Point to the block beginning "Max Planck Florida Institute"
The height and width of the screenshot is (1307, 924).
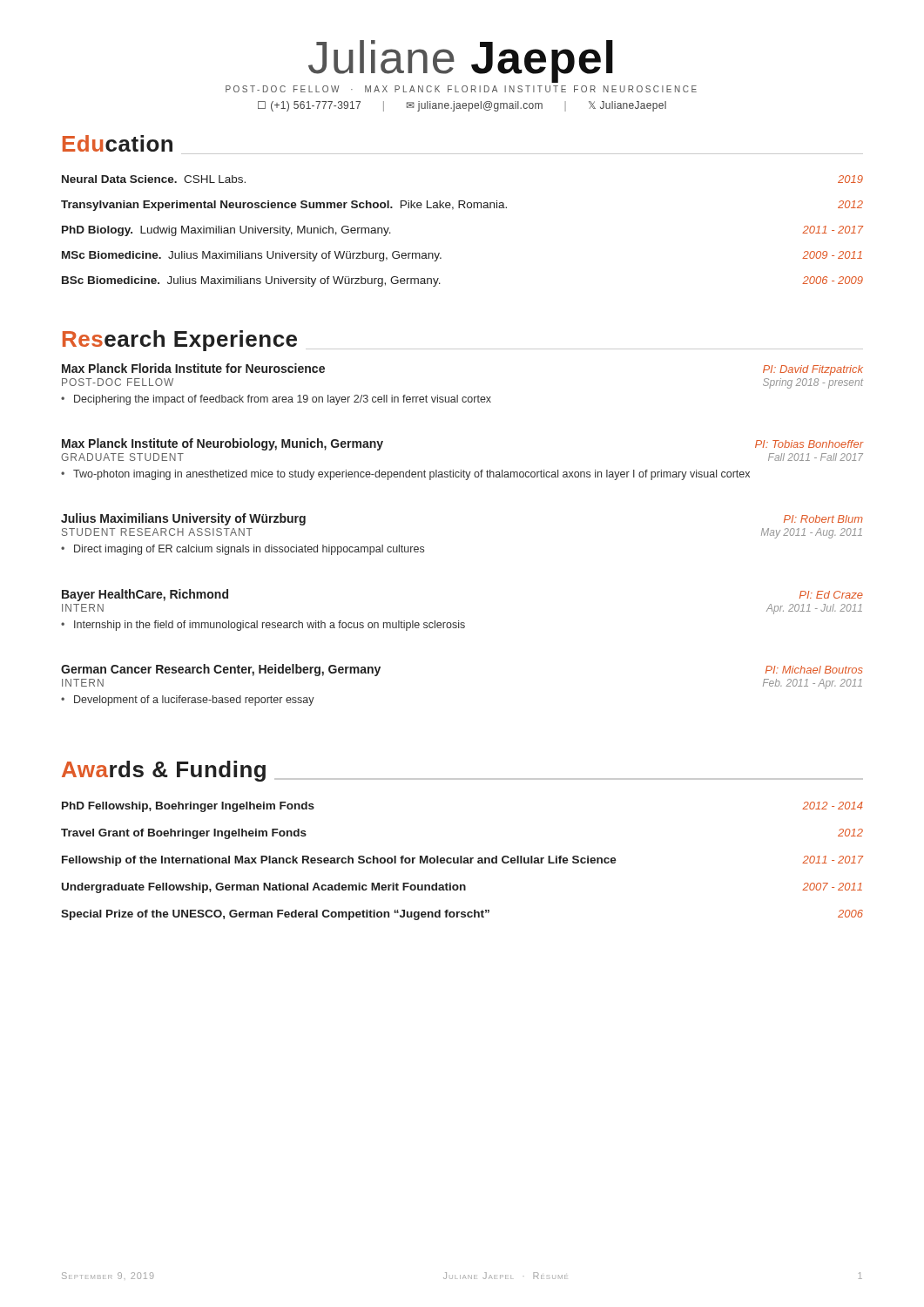462,384
